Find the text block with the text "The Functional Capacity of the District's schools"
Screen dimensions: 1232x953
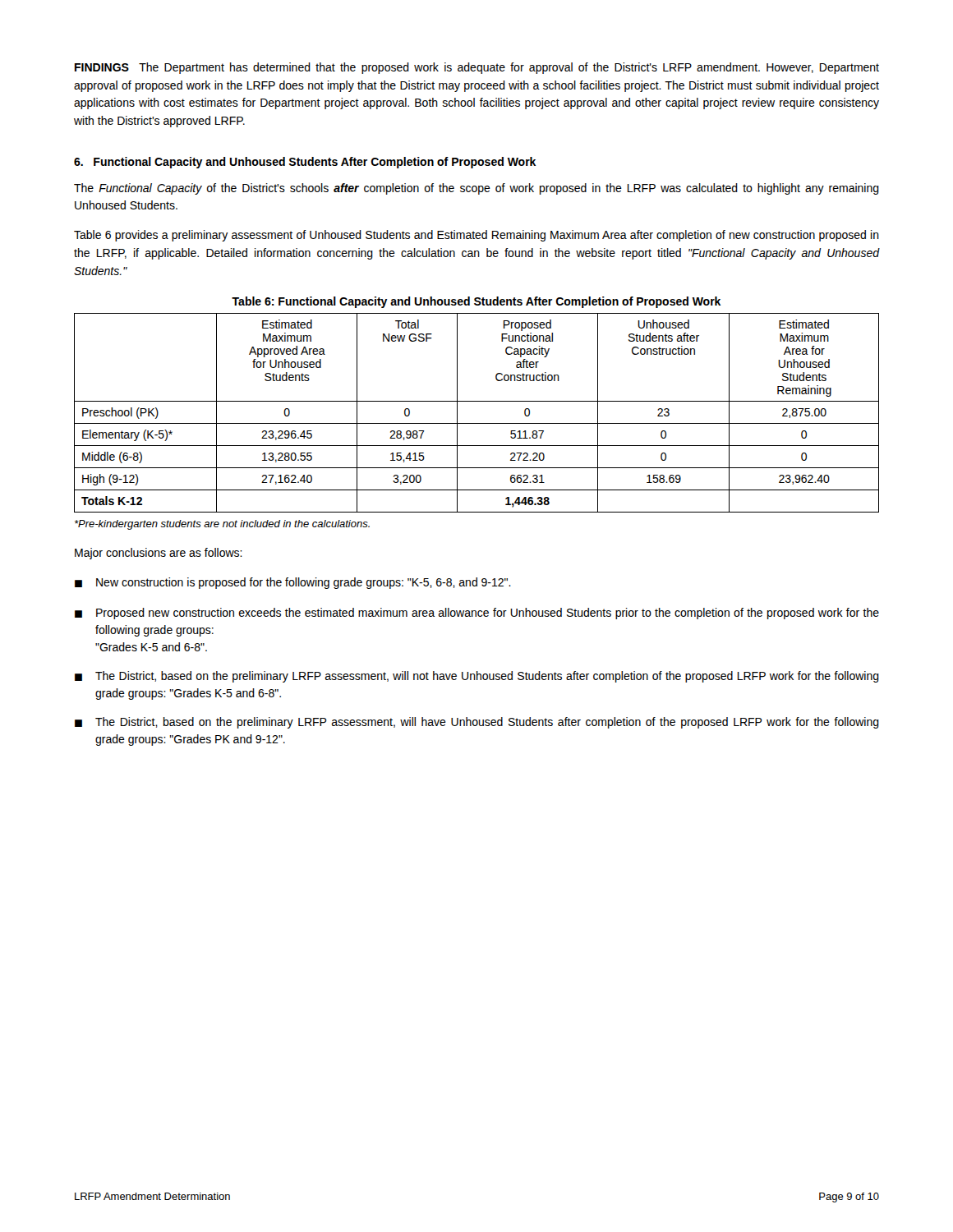[x=476, y=197]
